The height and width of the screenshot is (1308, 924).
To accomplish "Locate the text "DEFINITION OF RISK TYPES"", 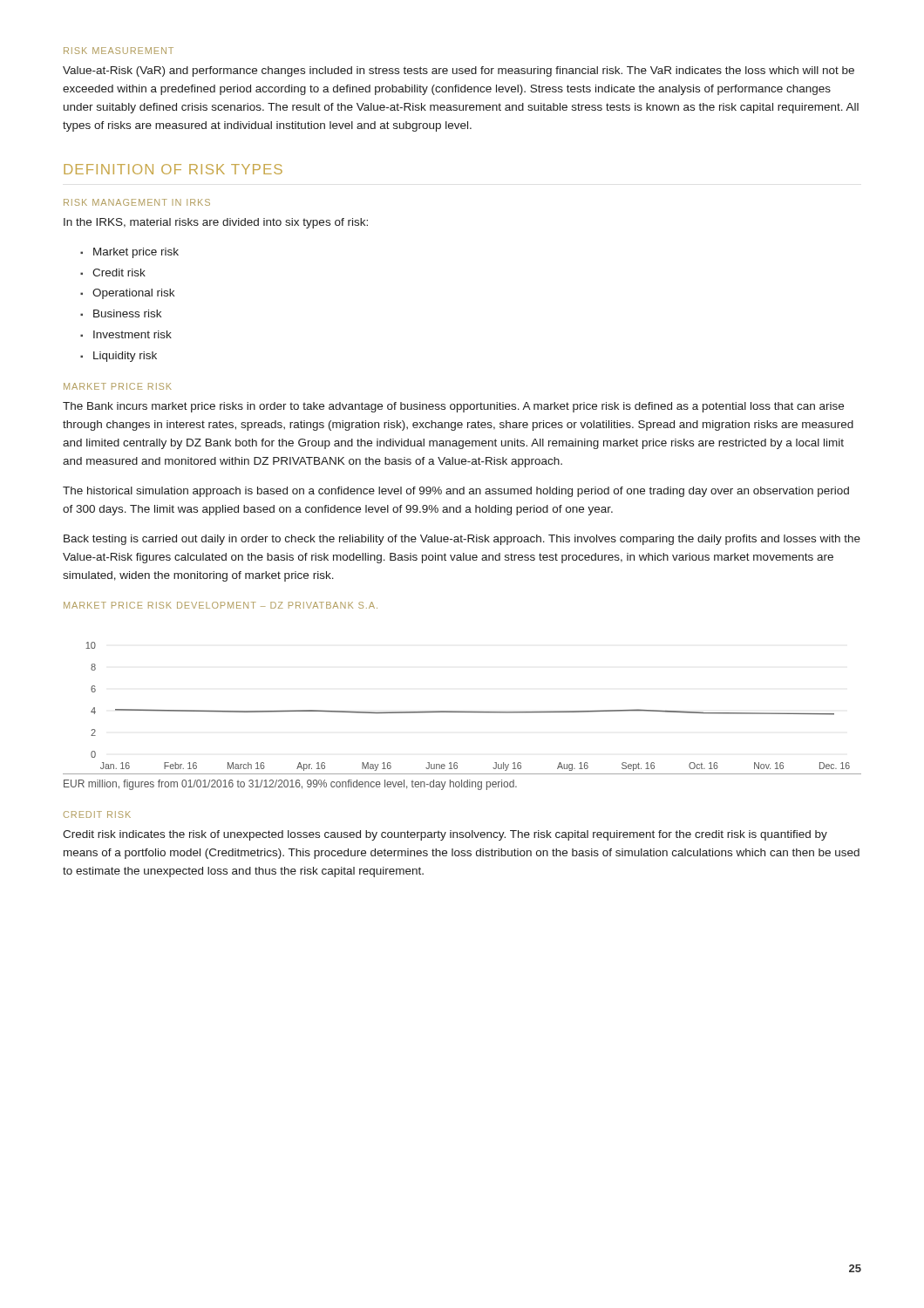I will [x=173, y=169].
